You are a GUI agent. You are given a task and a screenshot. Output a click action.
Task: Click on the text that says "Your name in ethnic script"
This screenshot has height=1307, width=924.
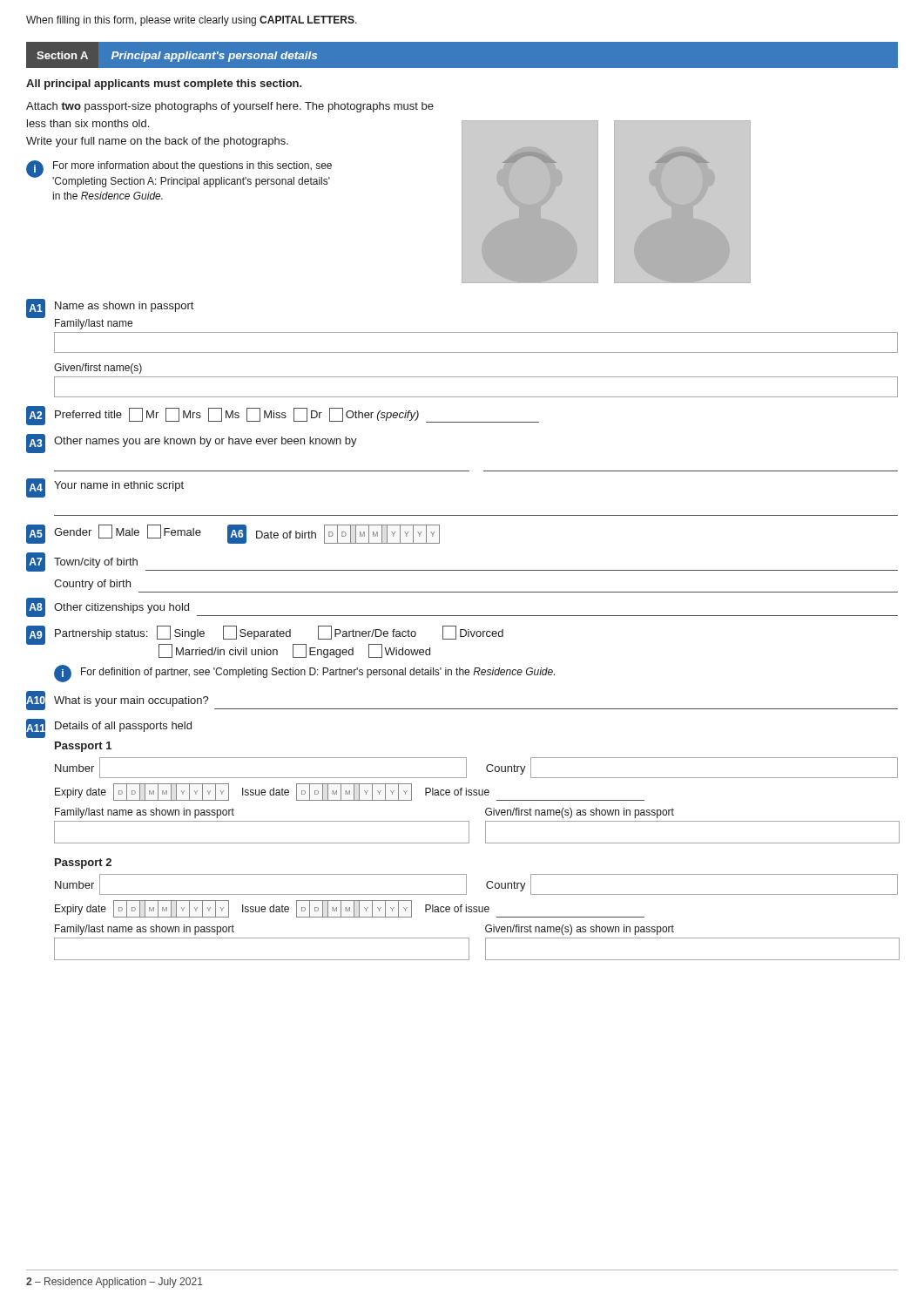(119, 485)
